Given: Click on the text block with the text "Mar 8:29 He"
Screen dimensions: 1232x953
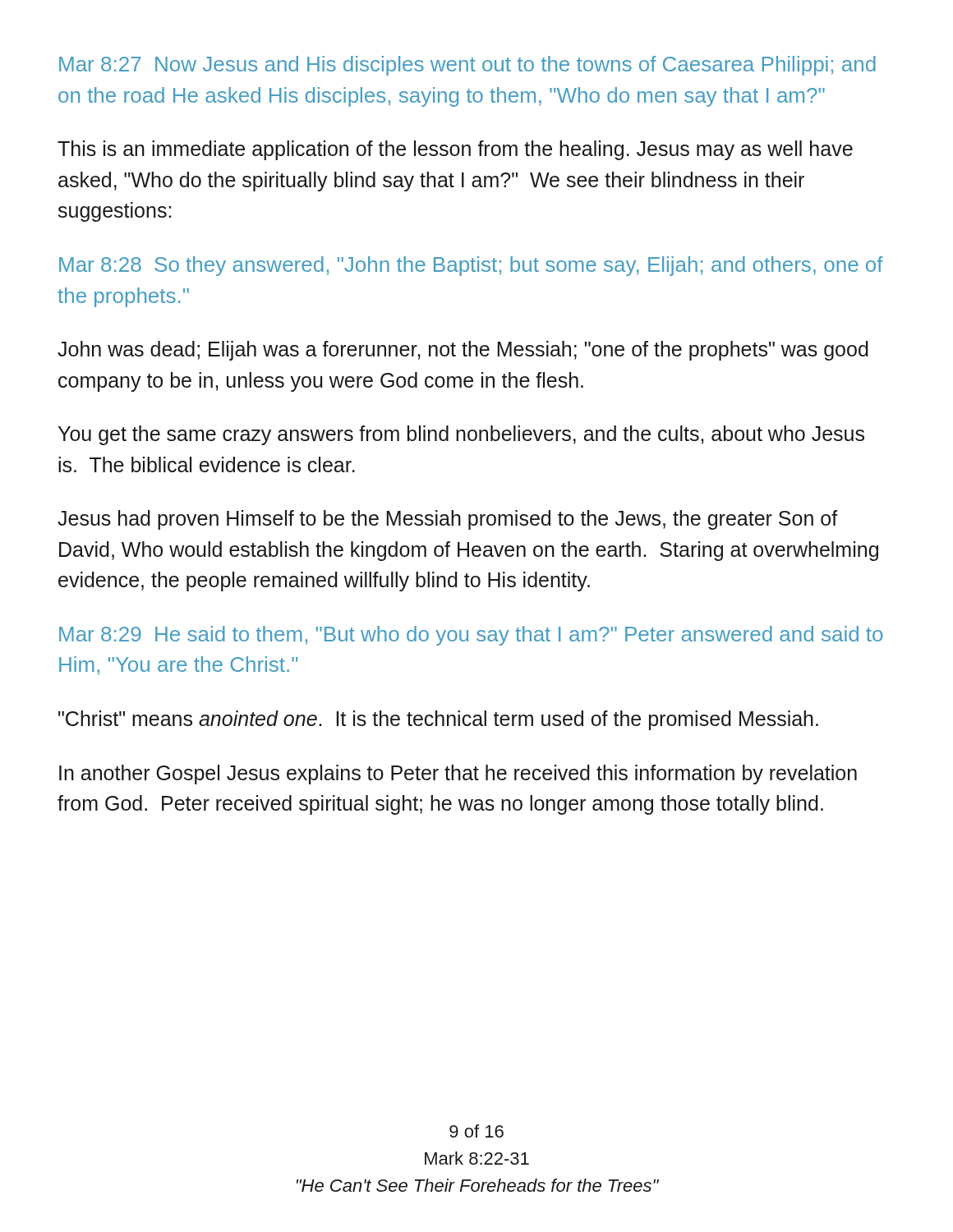Looking at the screenshot, I should coord(471,649).
